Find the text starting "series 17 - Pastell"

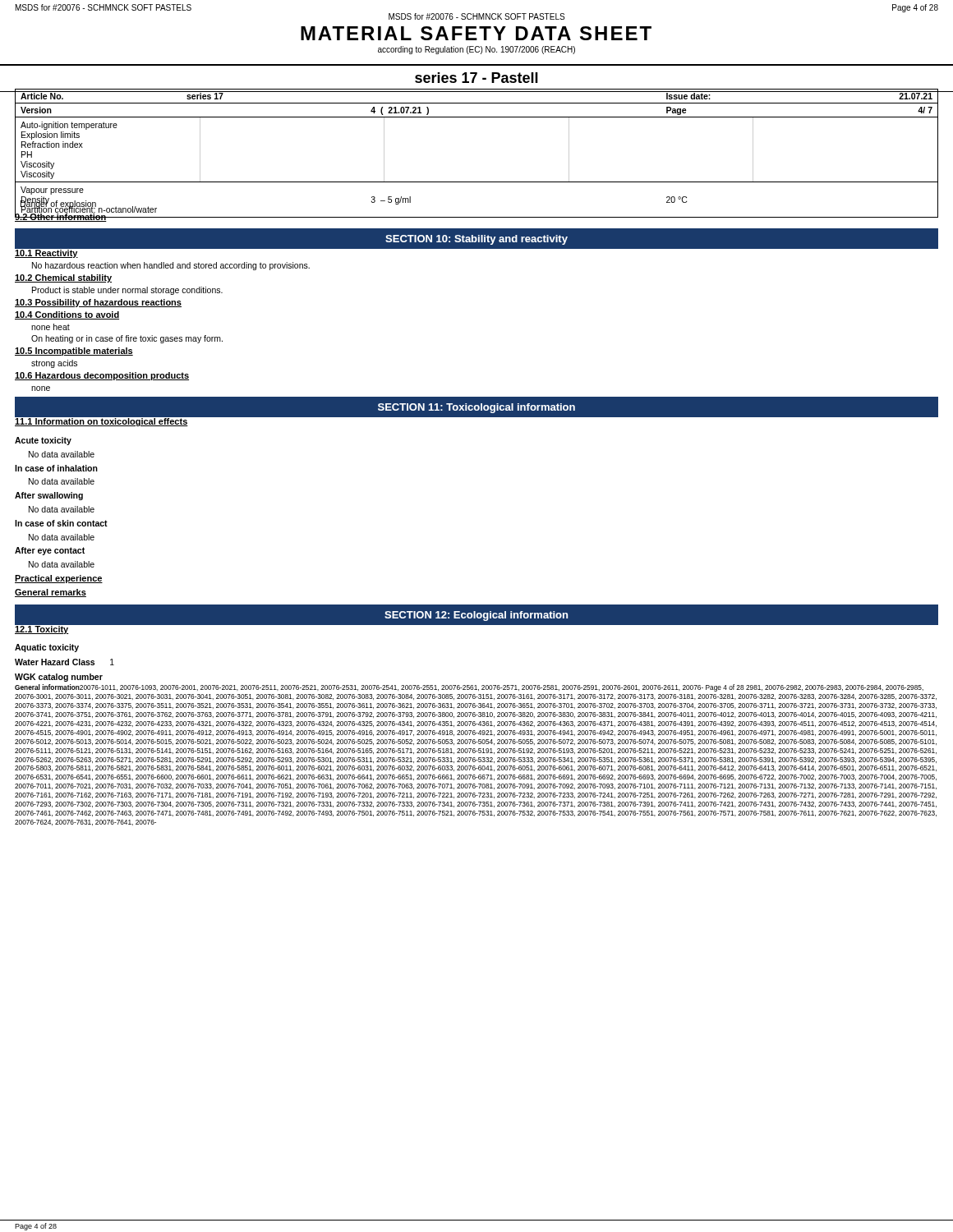tap(476, 78)
